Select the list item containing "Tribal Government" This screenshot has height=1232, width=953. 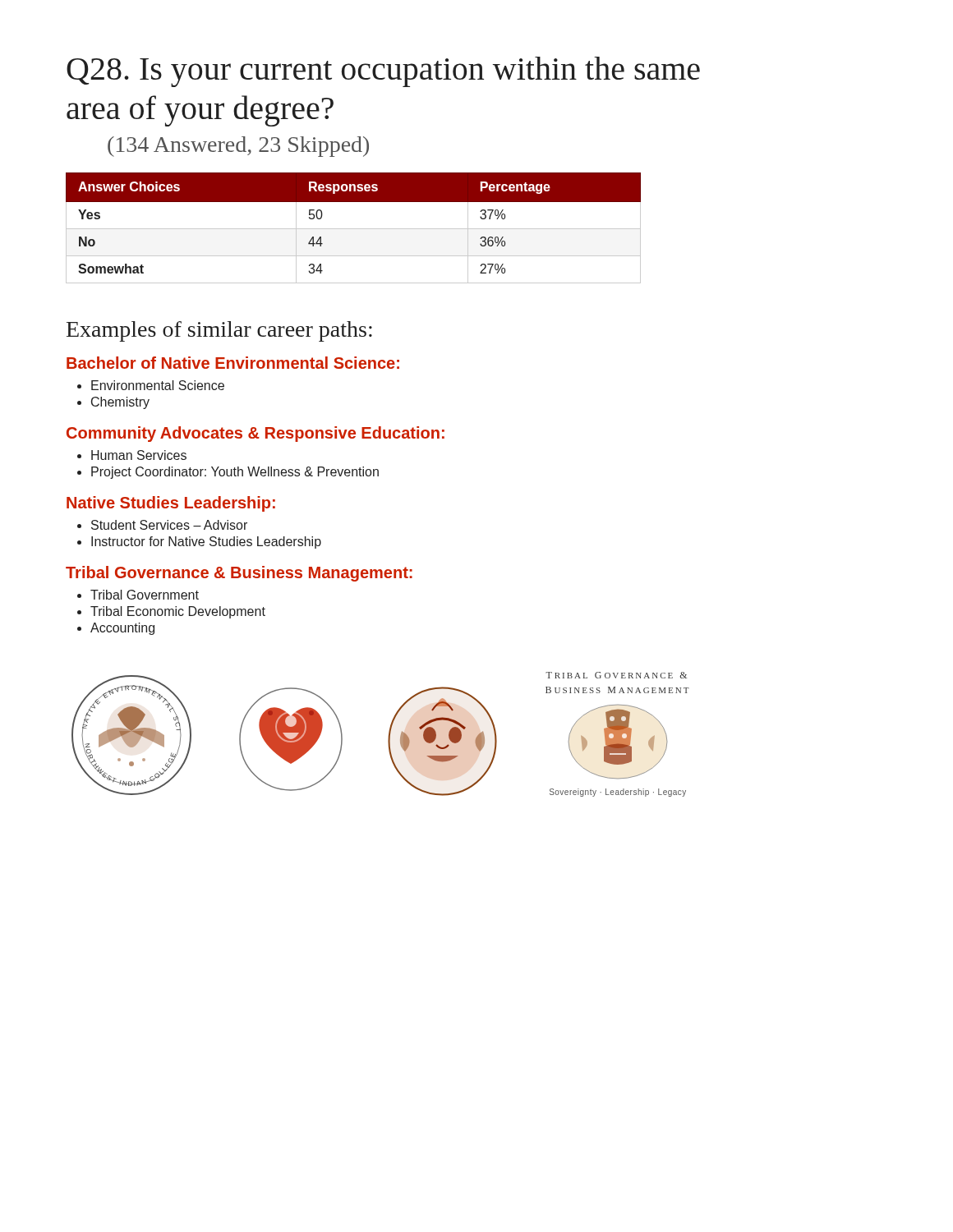pyautogui.click(x=138, y=595)
